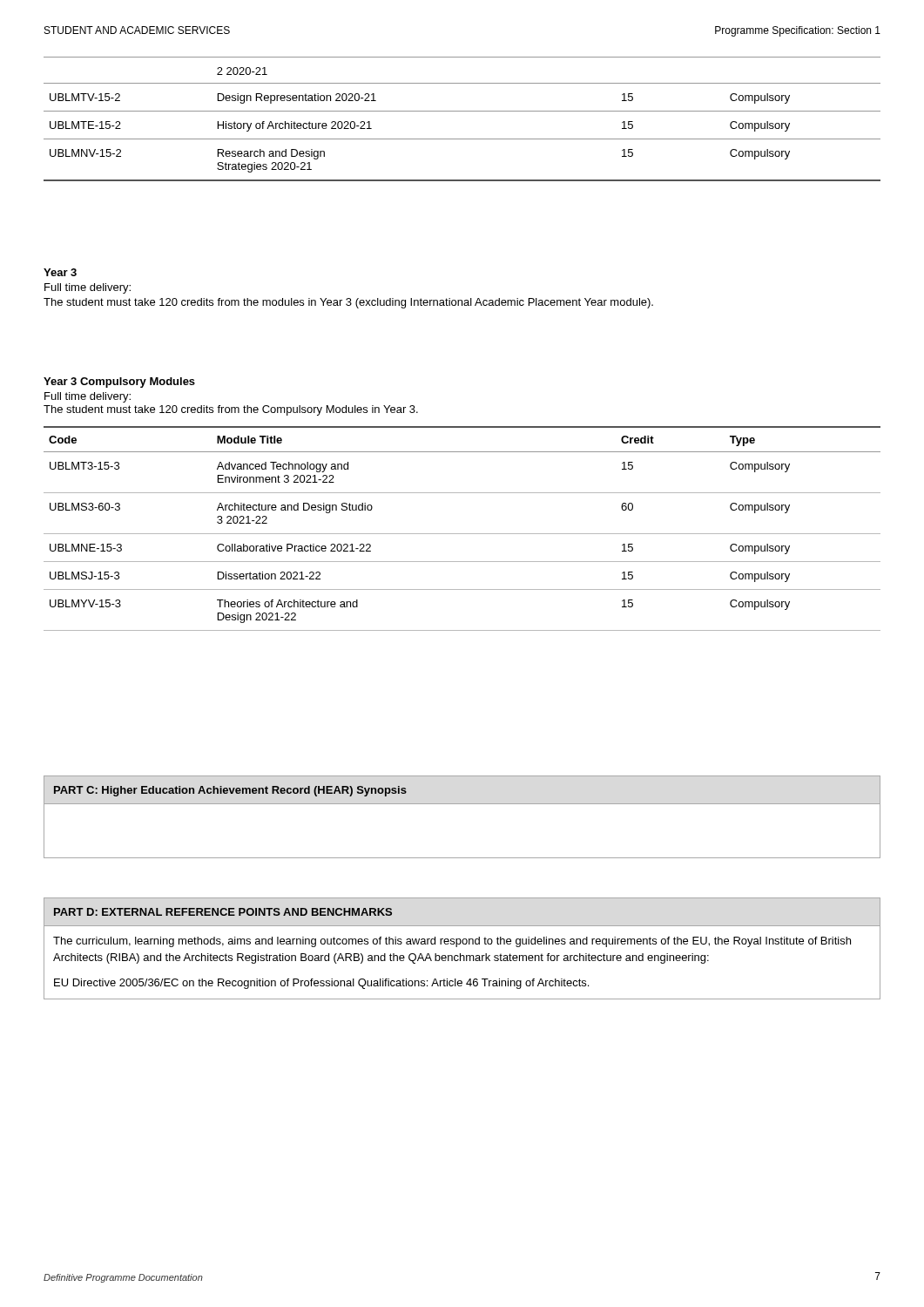Screen dimensions: 1307x924
Task: Point to "Full time delivery:"
Action: (88, 287)
